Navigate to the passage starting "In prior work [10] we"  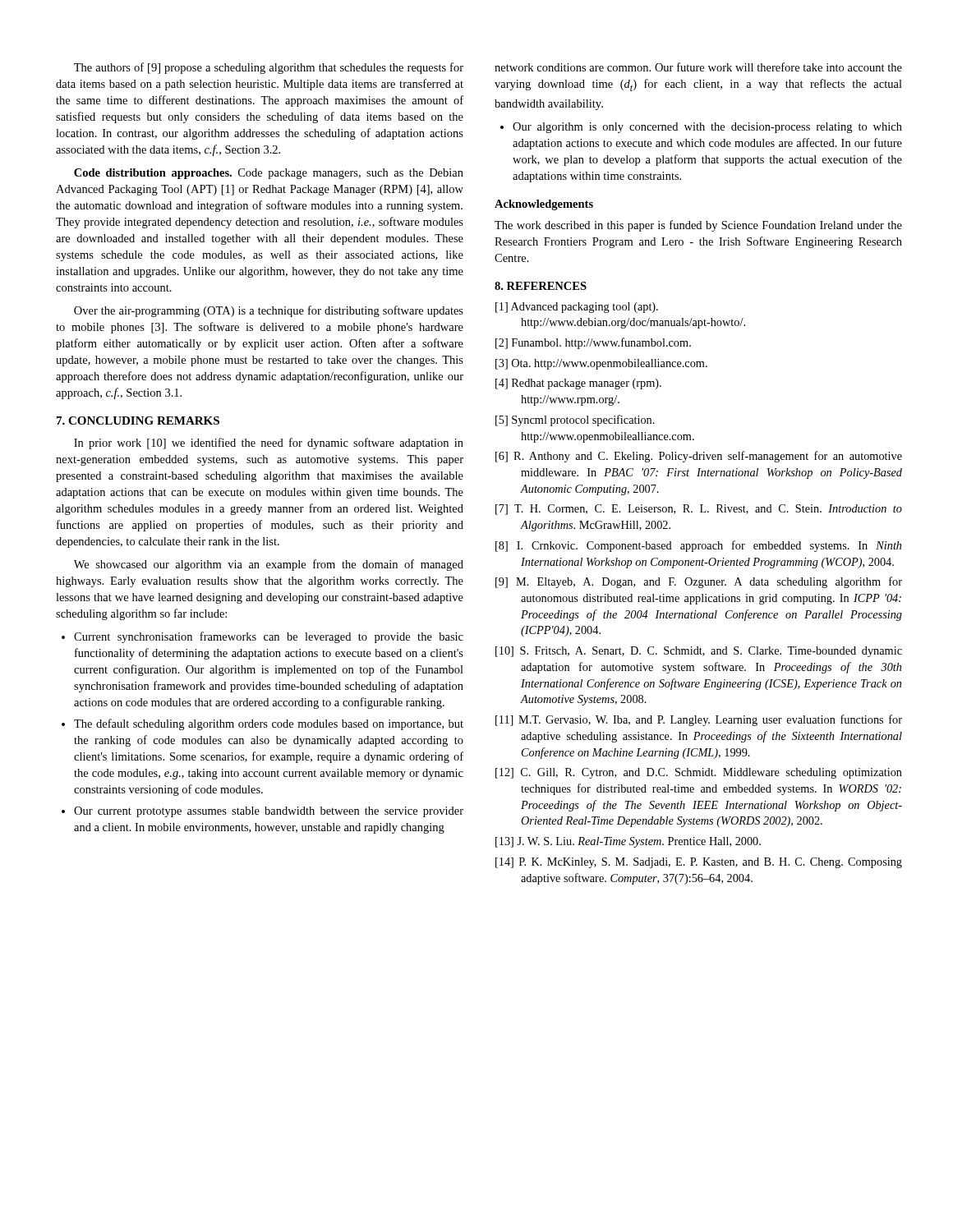[260, 492]
